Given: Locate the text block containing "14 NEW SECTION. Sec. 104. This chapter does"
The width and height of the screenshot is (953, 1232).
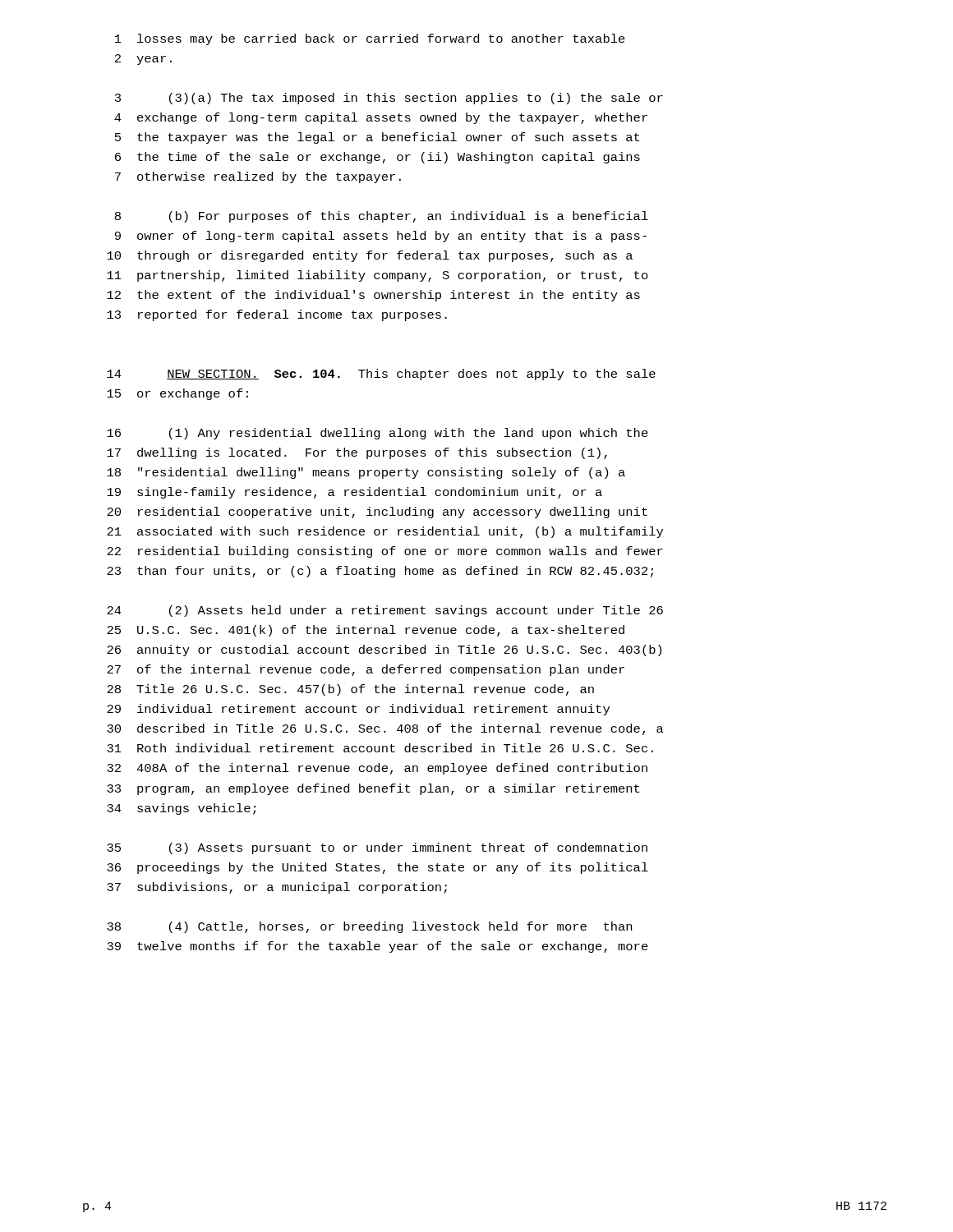Looking at the screenshot, I should click(485, 375).
